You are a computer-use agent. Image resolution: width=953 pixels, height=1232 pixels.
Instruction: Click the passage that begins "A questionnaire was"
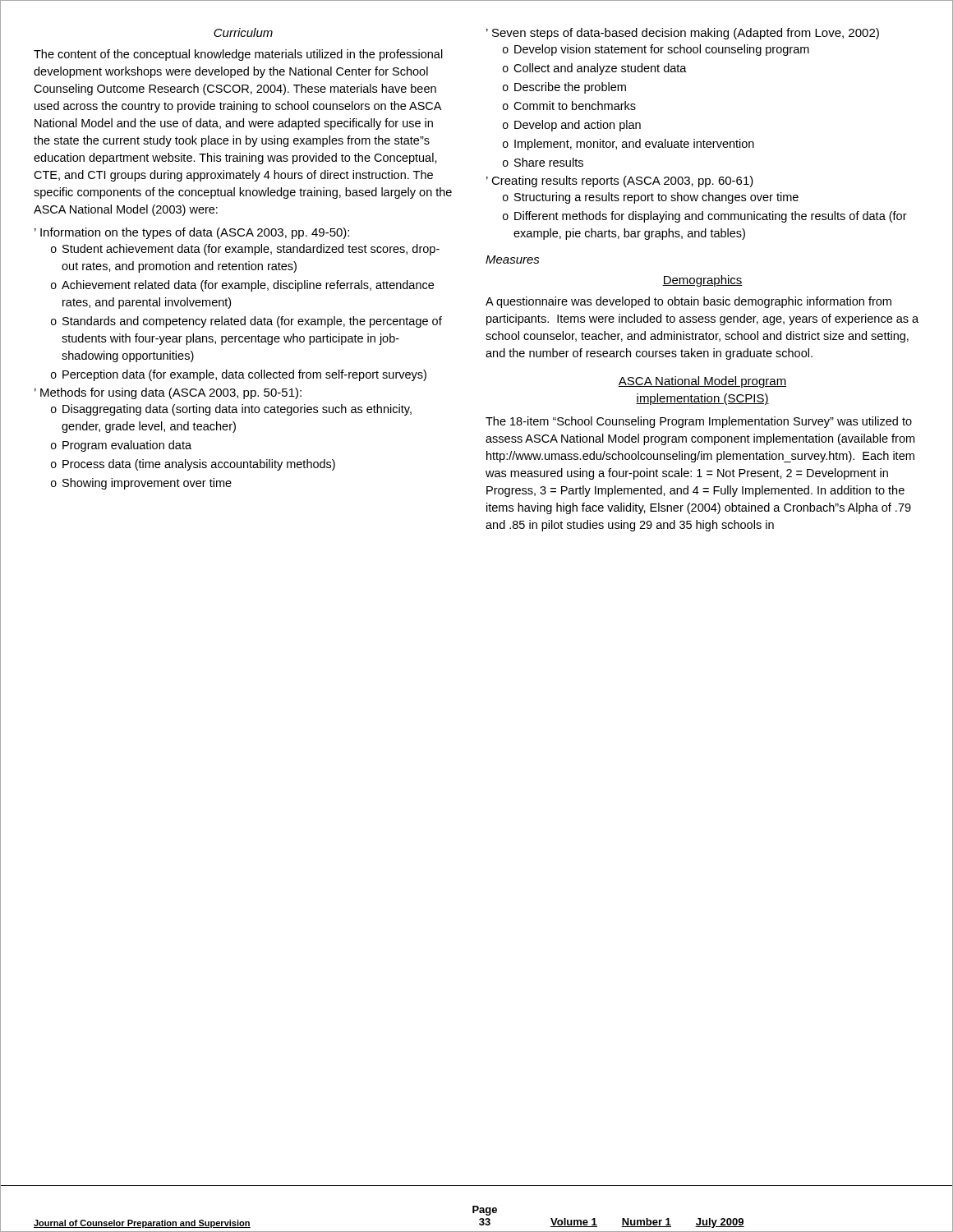tap(702, 328)
